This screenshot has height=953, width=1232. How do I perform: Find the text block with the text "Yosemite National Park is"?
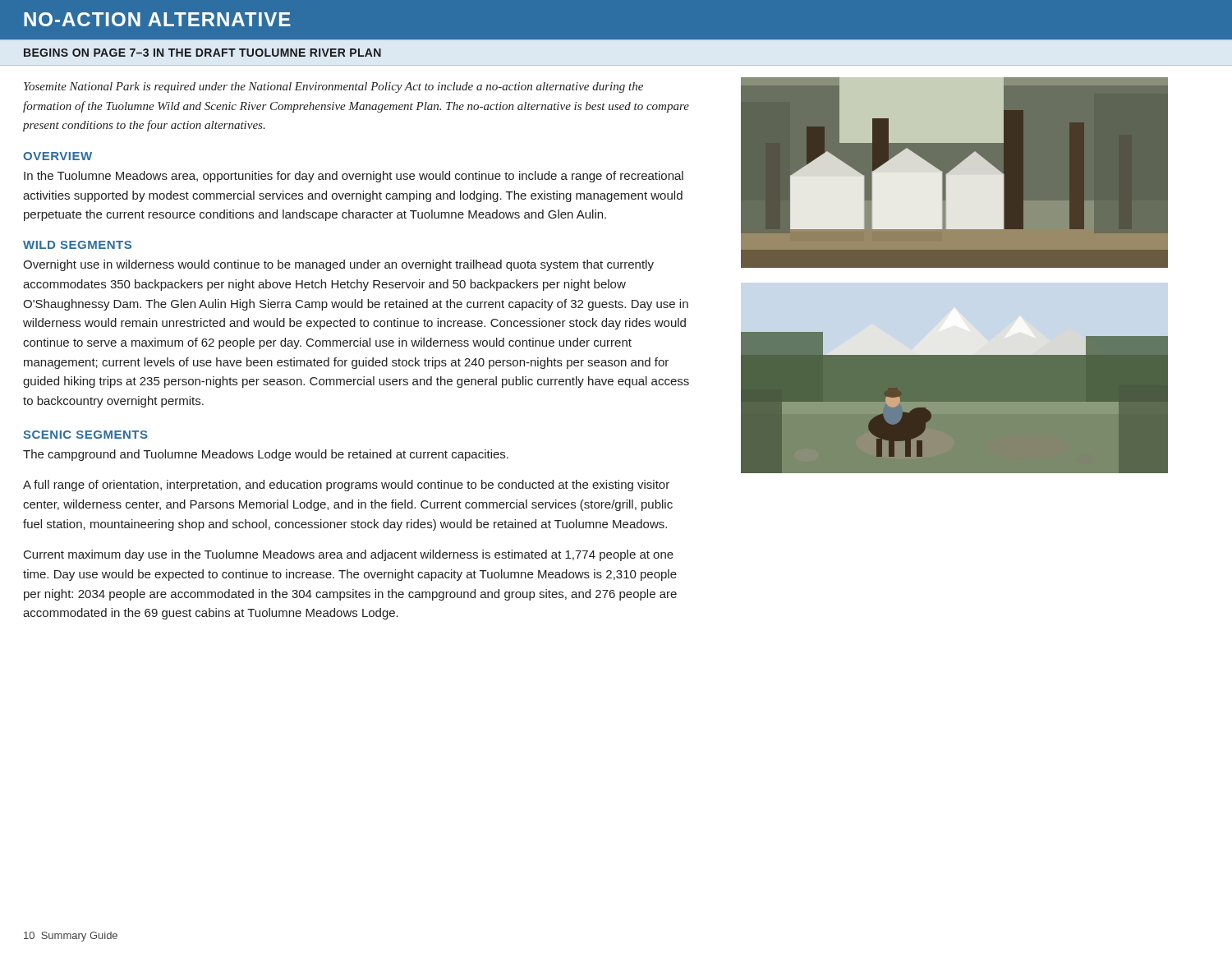click(356, 106)
